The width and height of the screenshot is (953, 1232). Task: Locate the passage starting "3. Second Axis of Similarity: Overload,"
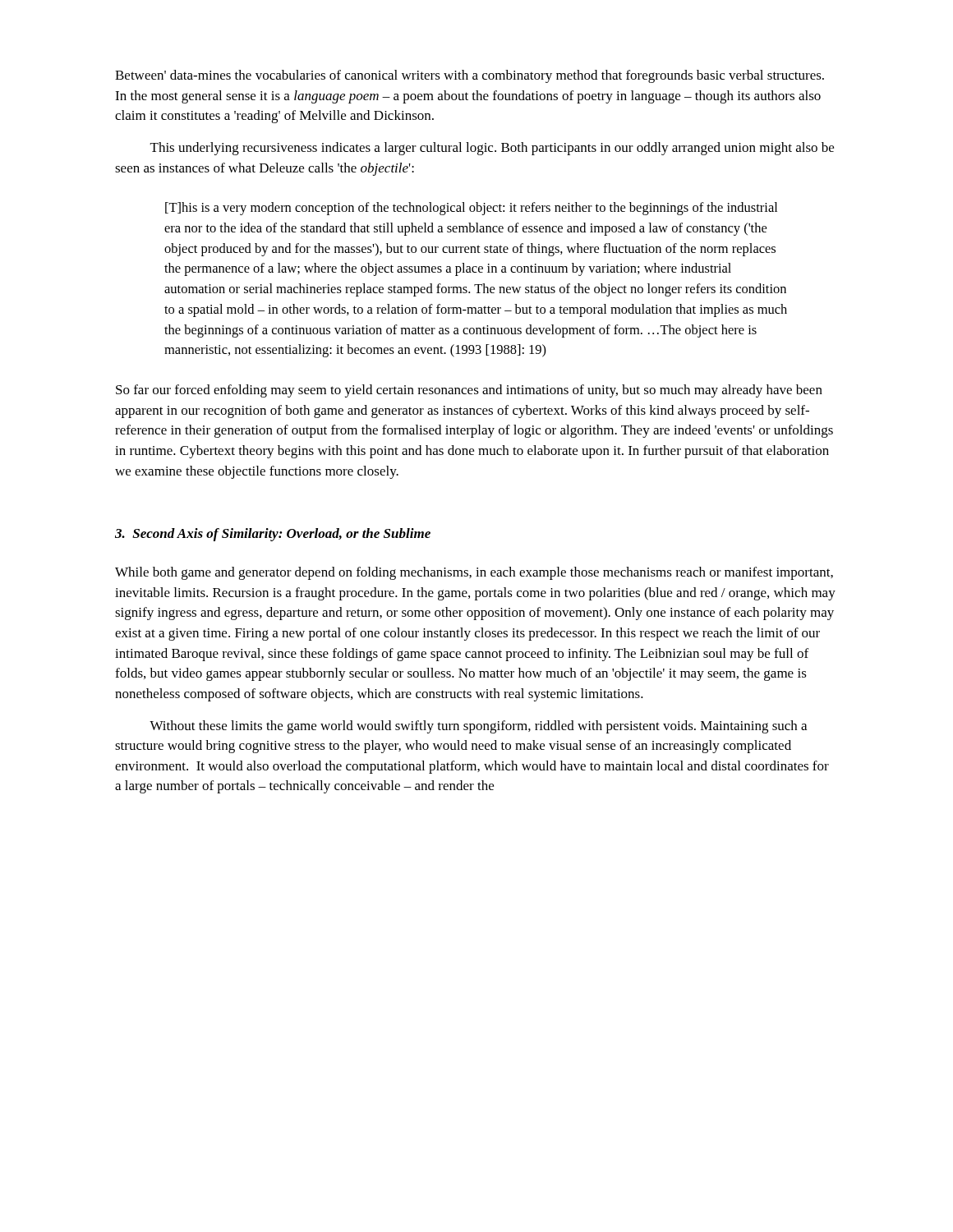(273, 534)
